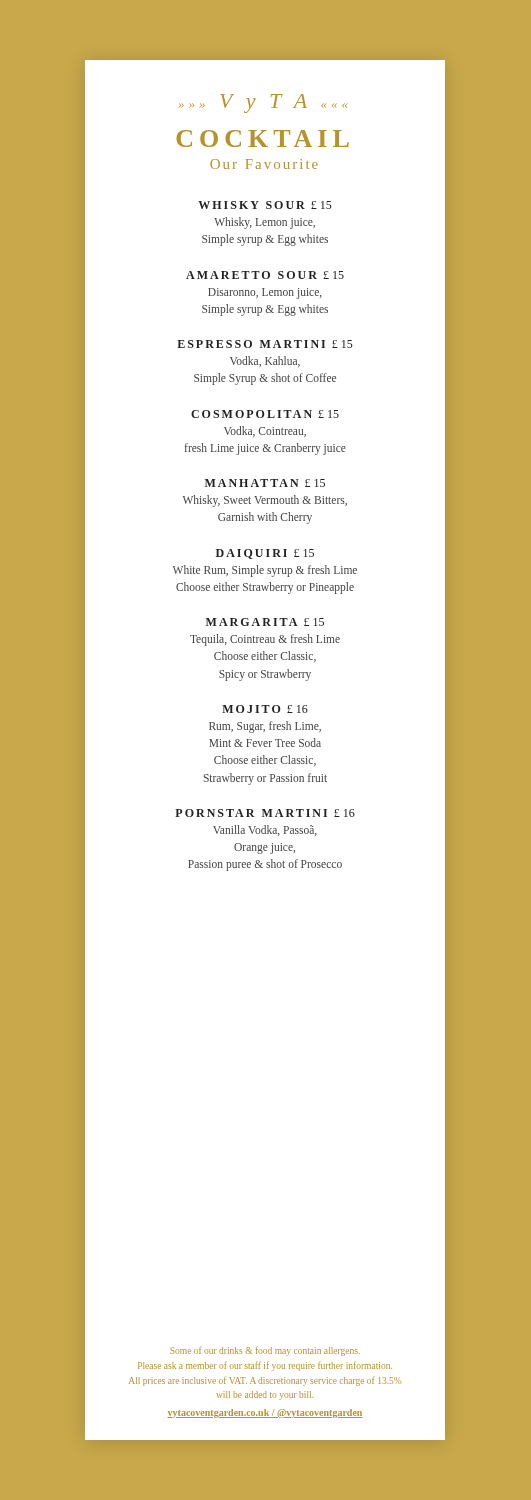531x1500 pixels.
Task: Find the region starting "MARGARITA £ 15 Tequila,"
Action: pos(265,647)
